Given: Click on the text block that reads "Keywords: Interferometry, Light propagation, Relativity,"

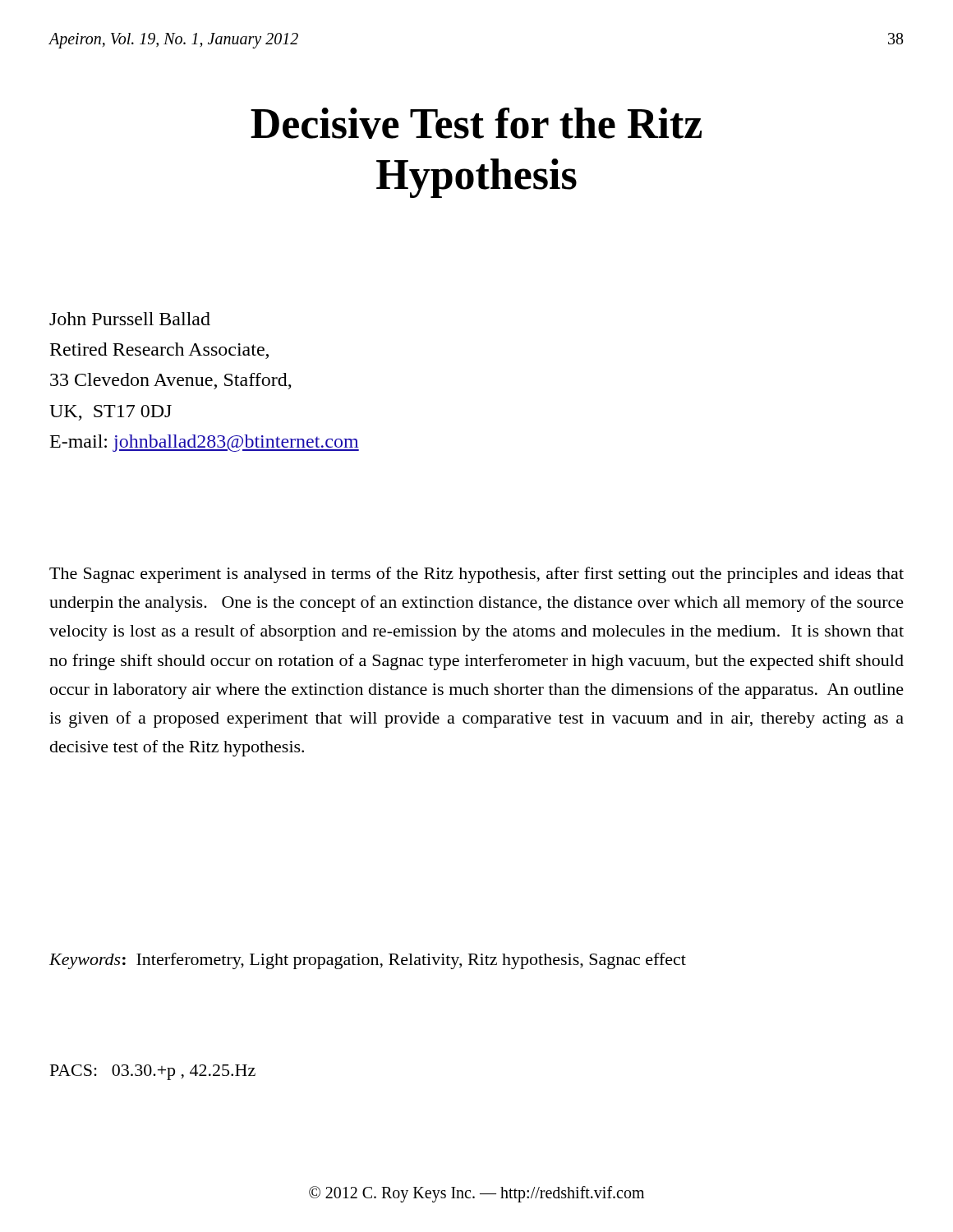Looking at the screenshot, I should coord(476,959).
